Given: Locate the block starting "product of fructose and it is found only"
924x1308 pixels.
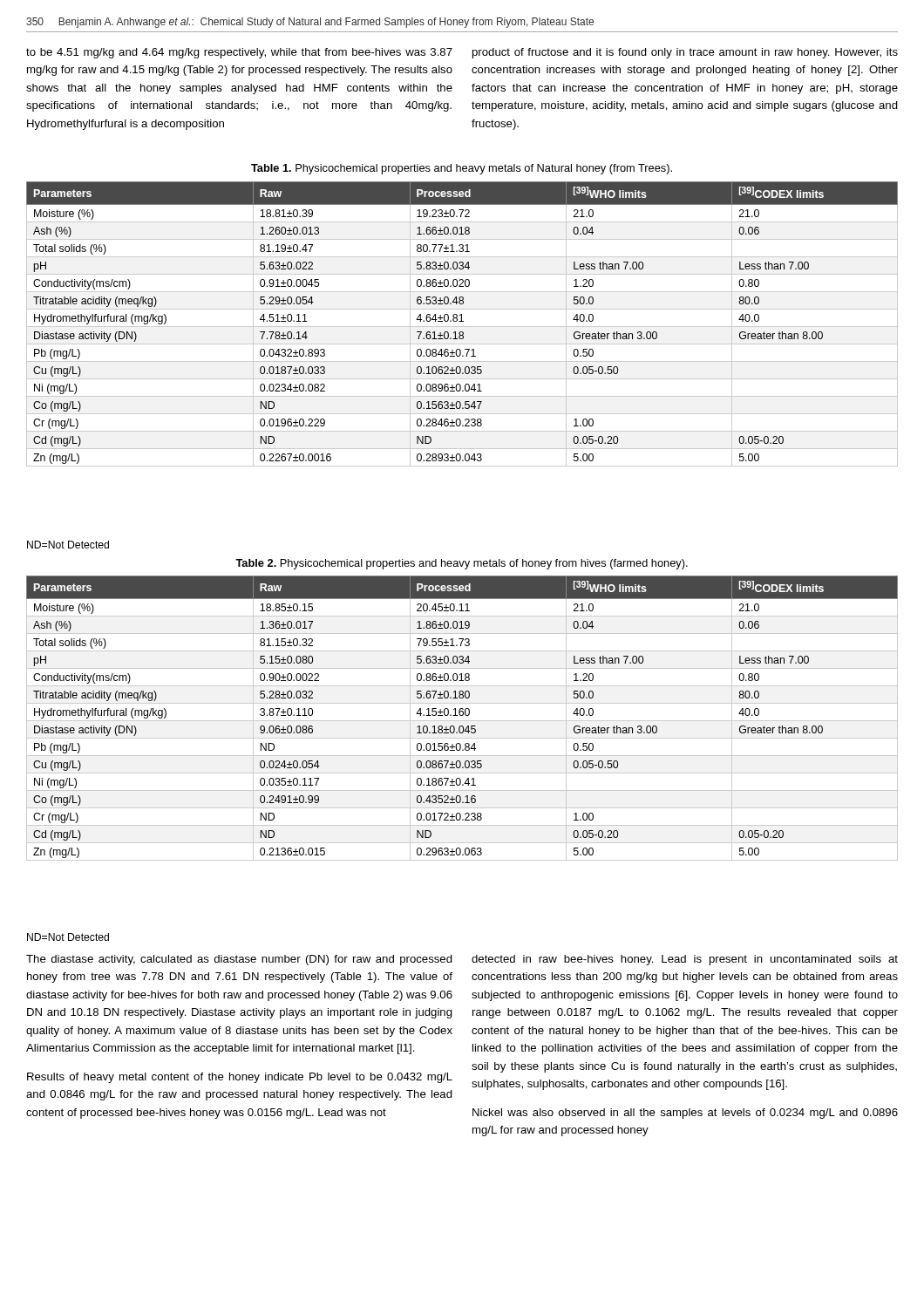Looking at the screenshot, I should [x=685, y=88].
